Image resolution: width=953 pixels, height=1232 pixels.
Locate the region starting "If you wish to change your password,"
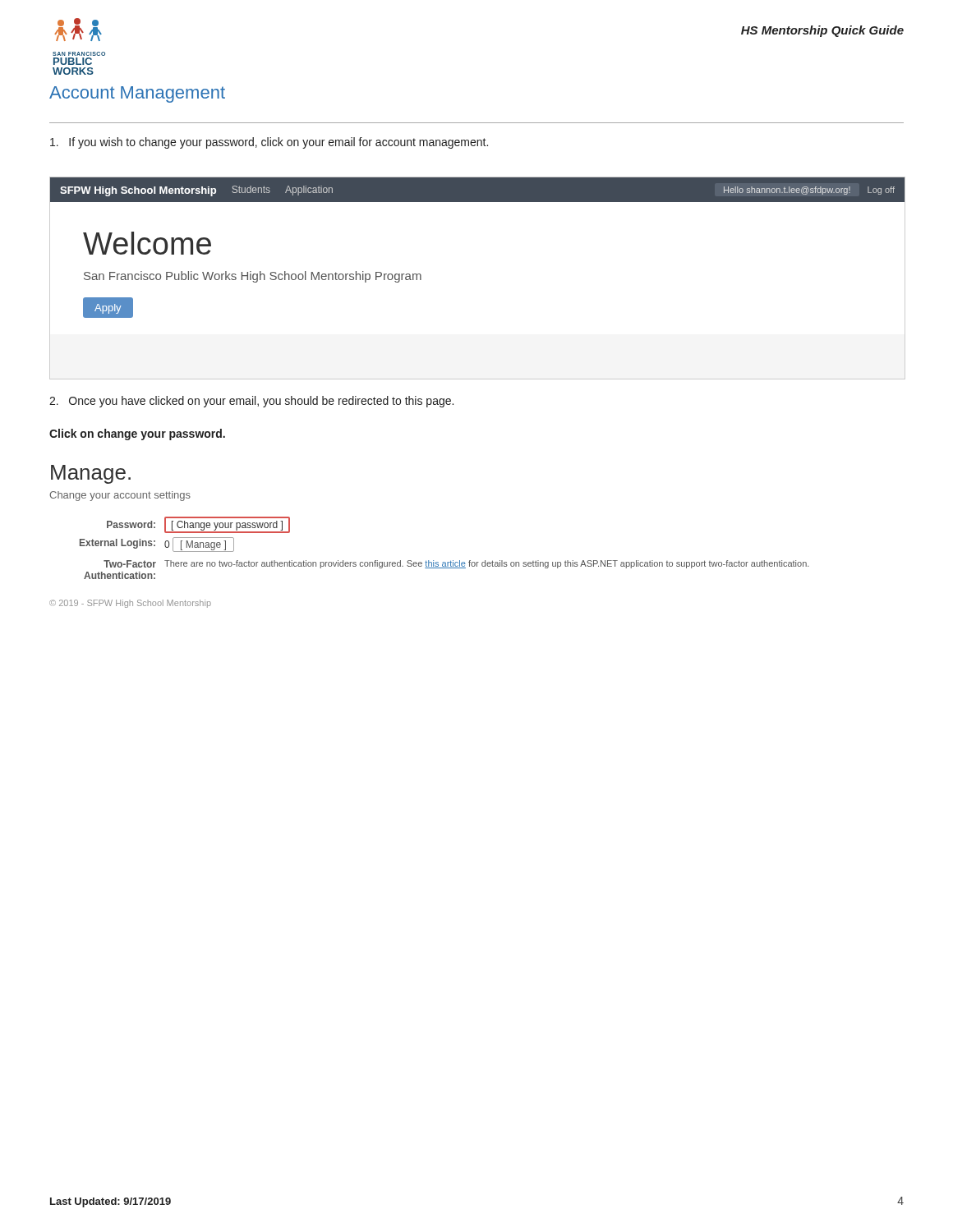(x=269, y=142)
